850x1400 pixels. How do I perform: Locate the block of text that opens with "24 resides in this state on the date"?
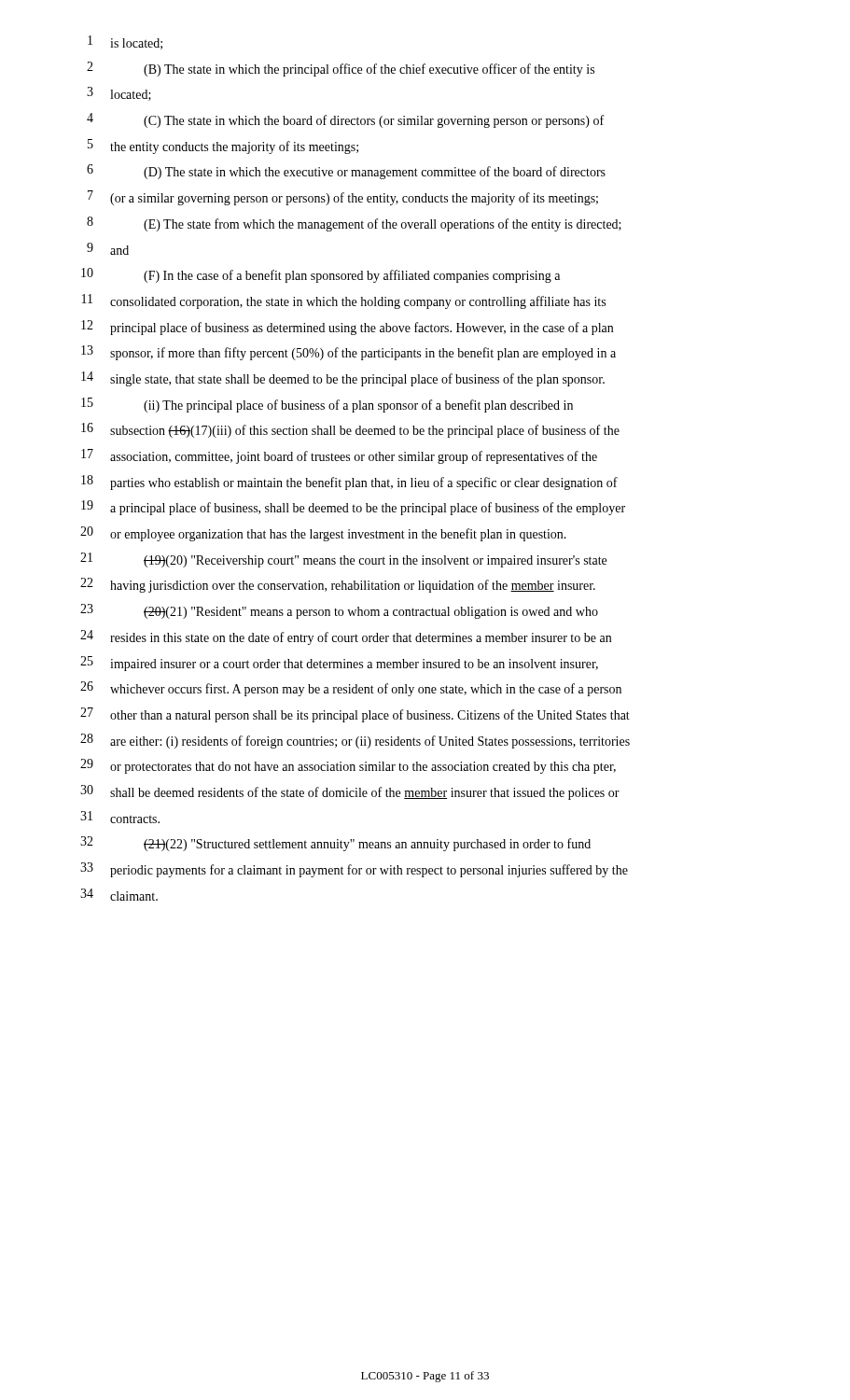click(x=425, y=638)
